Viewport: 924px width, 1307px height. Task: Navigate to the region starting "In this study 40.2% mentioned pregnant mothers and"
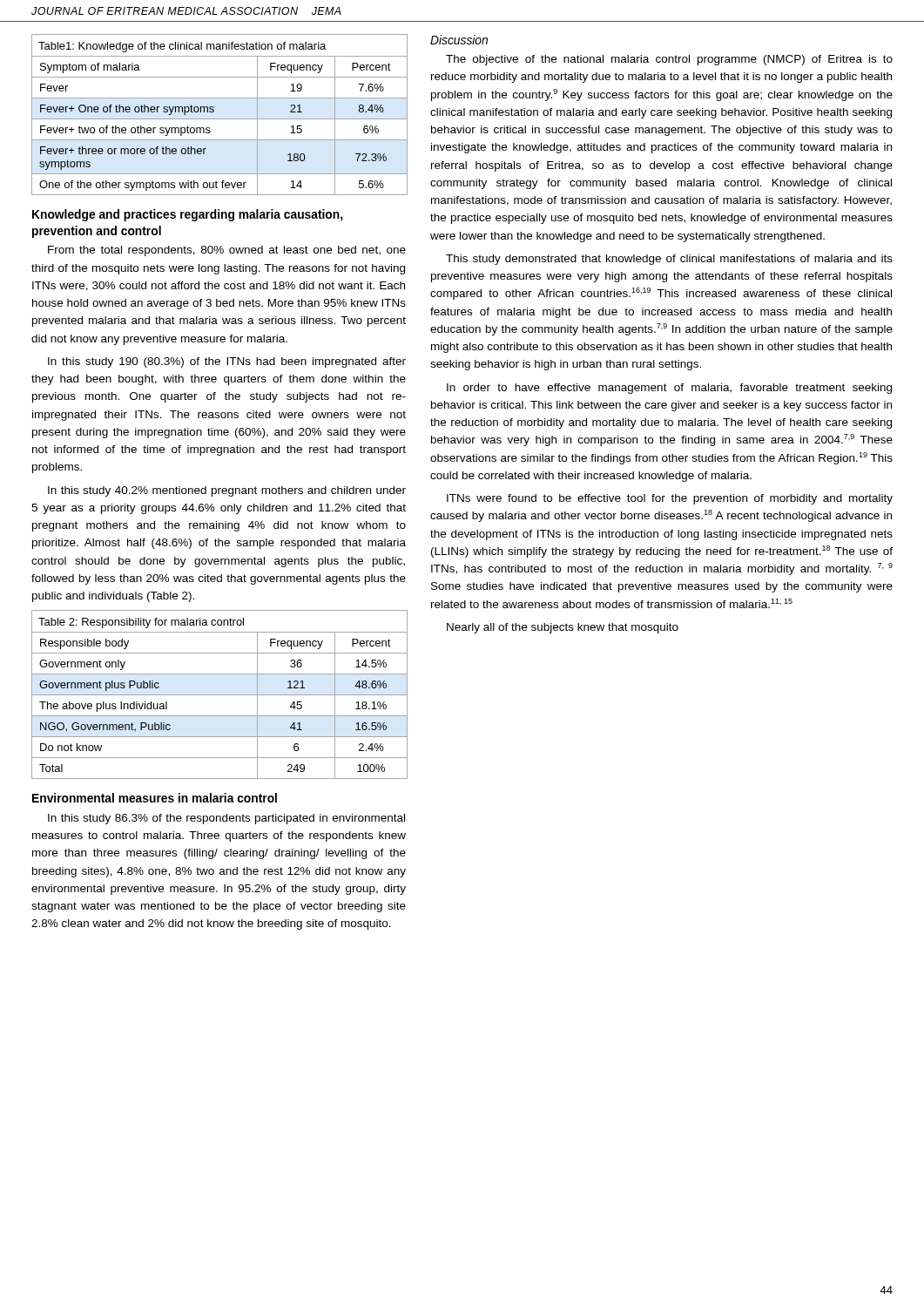click(x=219, y=543)
